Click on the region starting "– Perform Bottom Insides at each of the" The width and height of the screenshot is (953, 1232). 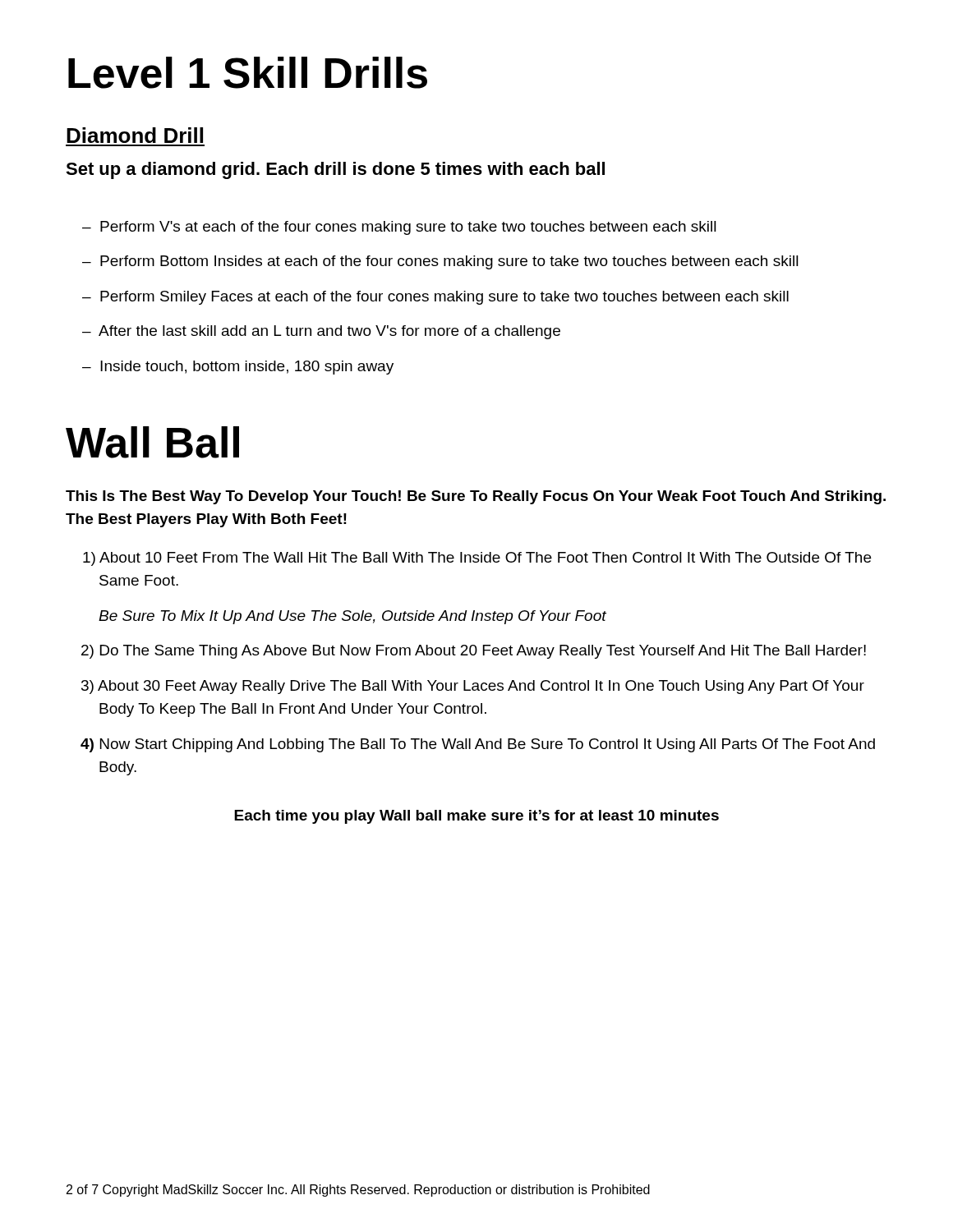point(485,261)
